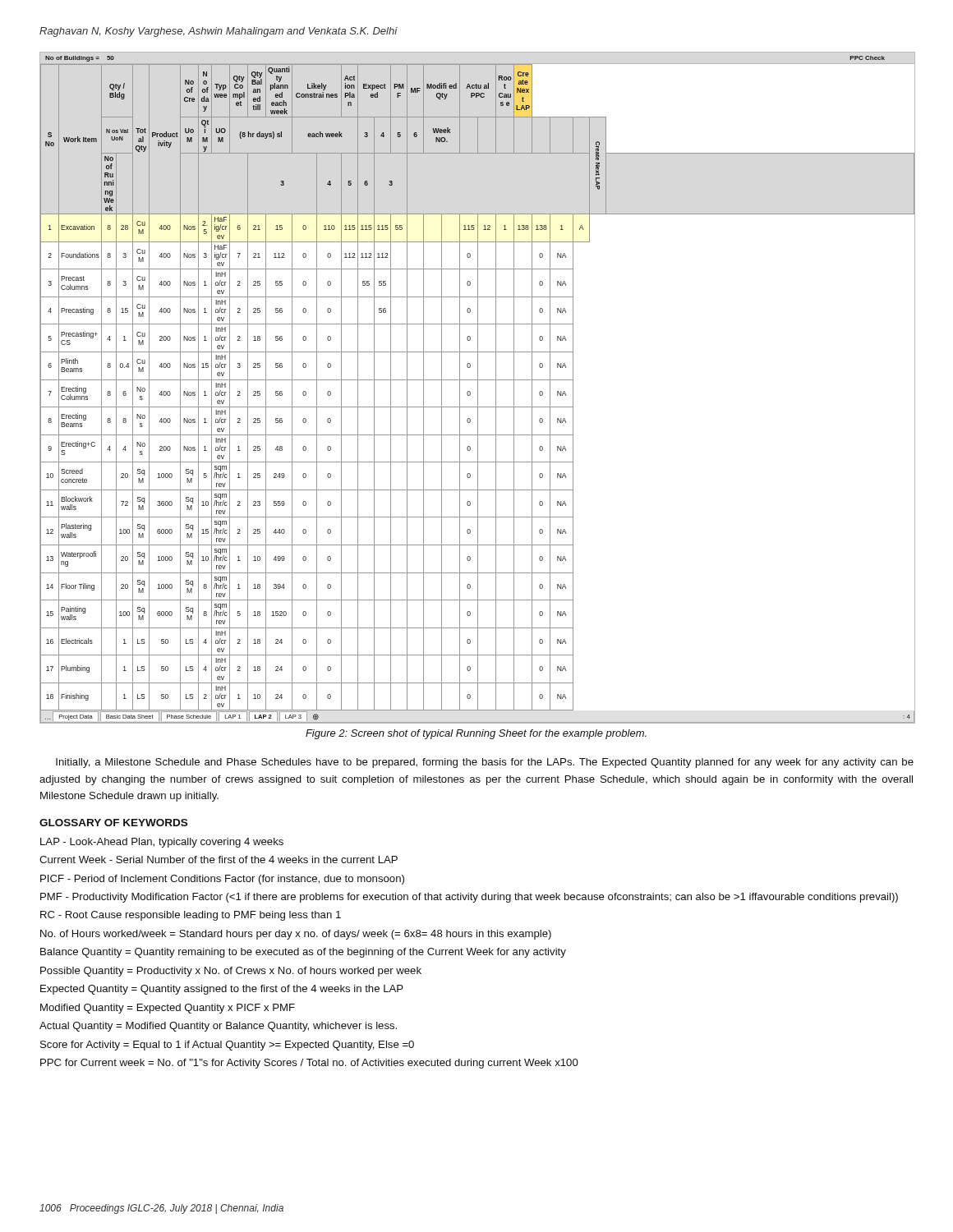Find a section header
This screenshot has height=1232, width=953.
click(114, 822)
